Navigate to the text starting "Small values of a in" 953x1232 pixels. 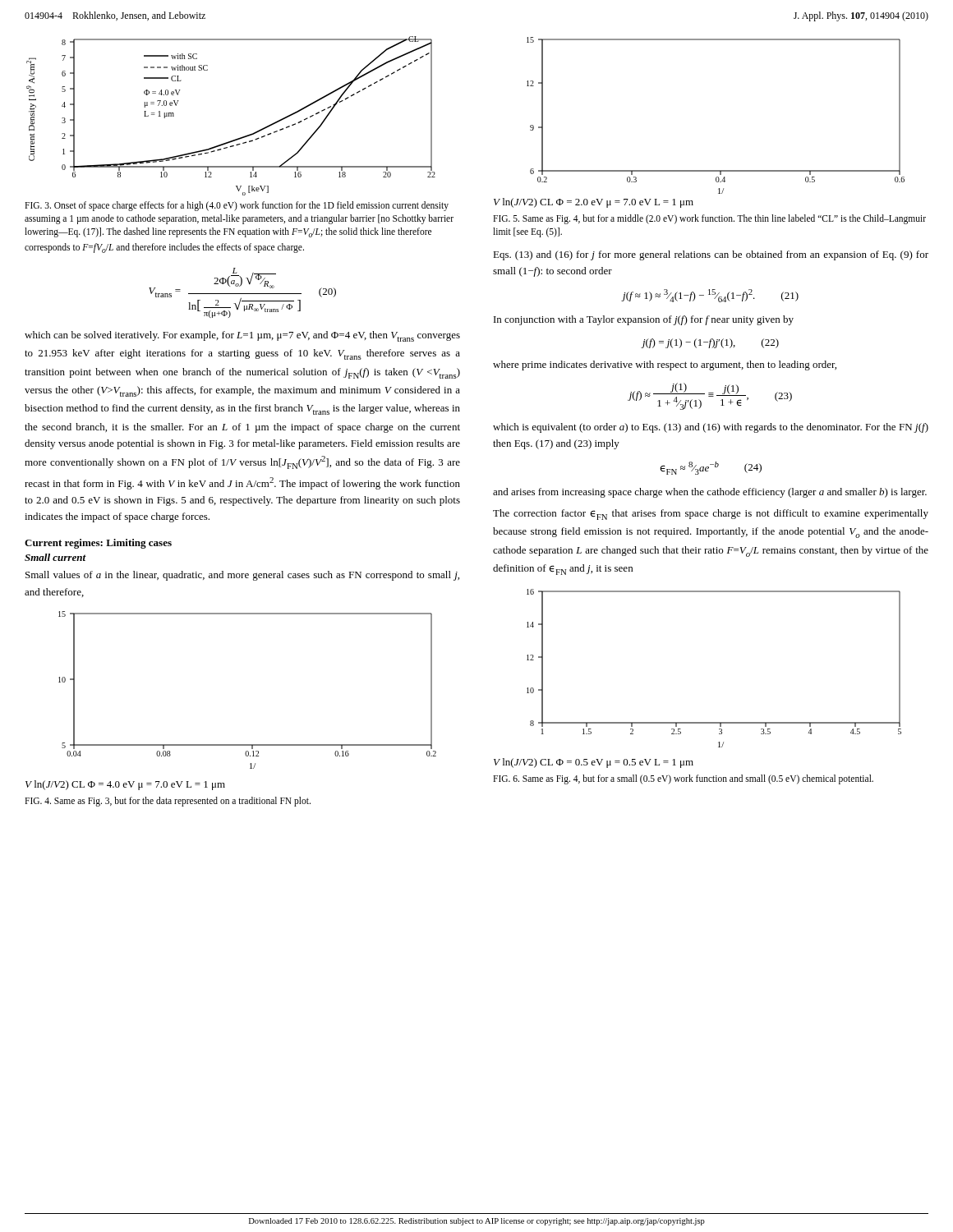point(242,583)
